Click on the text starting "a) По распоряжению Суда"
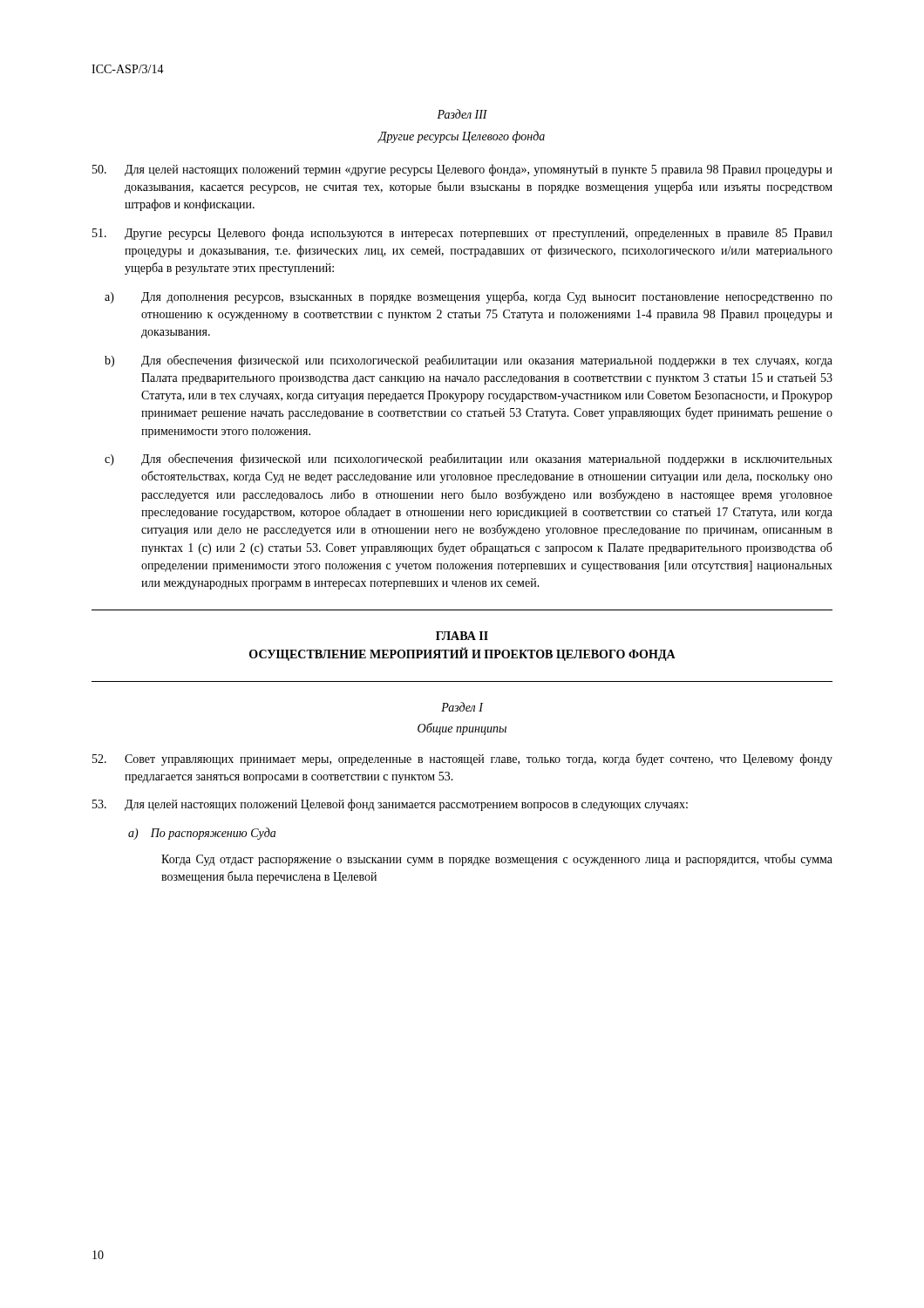This screenshot has height=1308, width=924. click(x=202, y=833)
